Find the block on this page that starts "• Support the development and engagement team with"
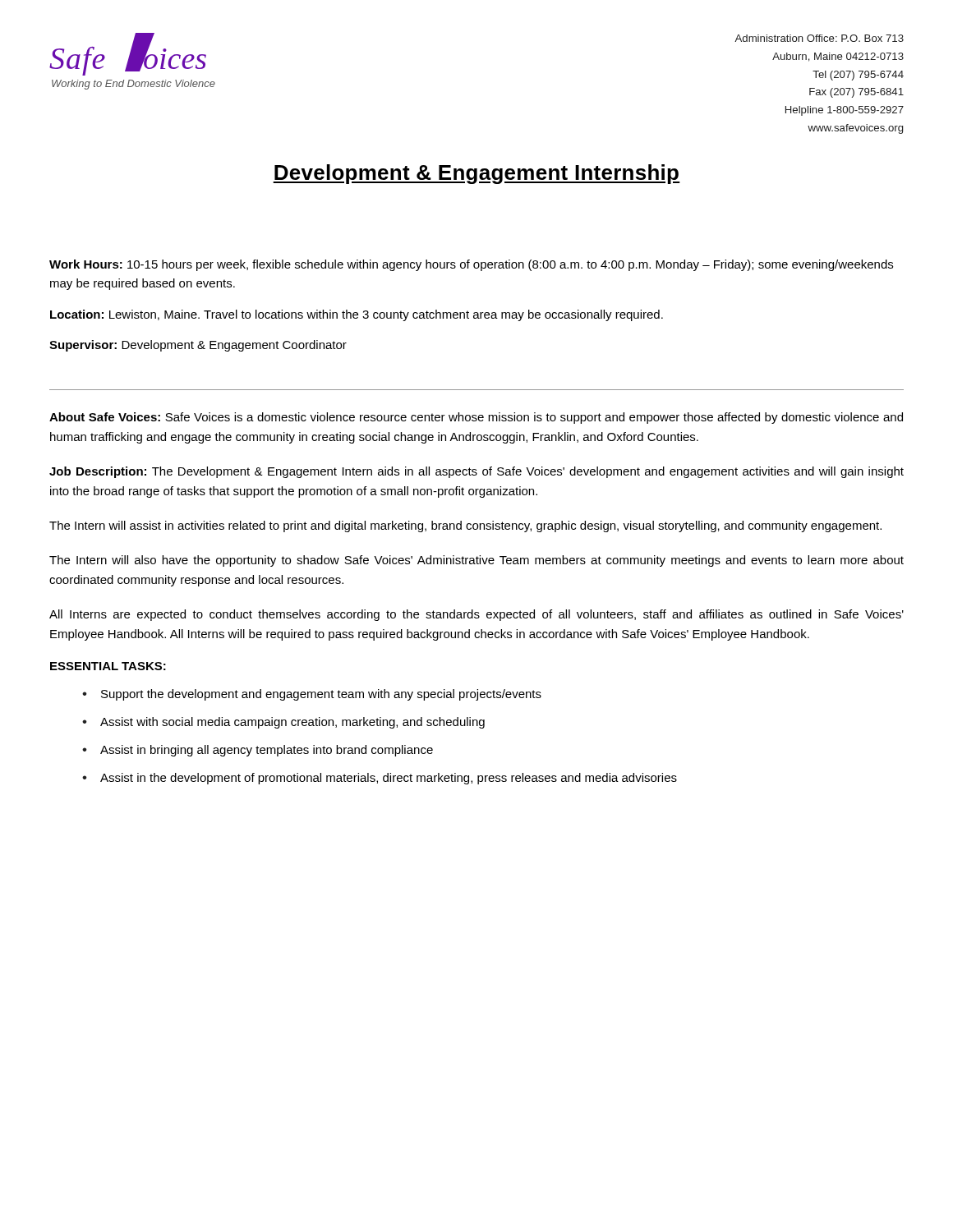 pos(493,695)
